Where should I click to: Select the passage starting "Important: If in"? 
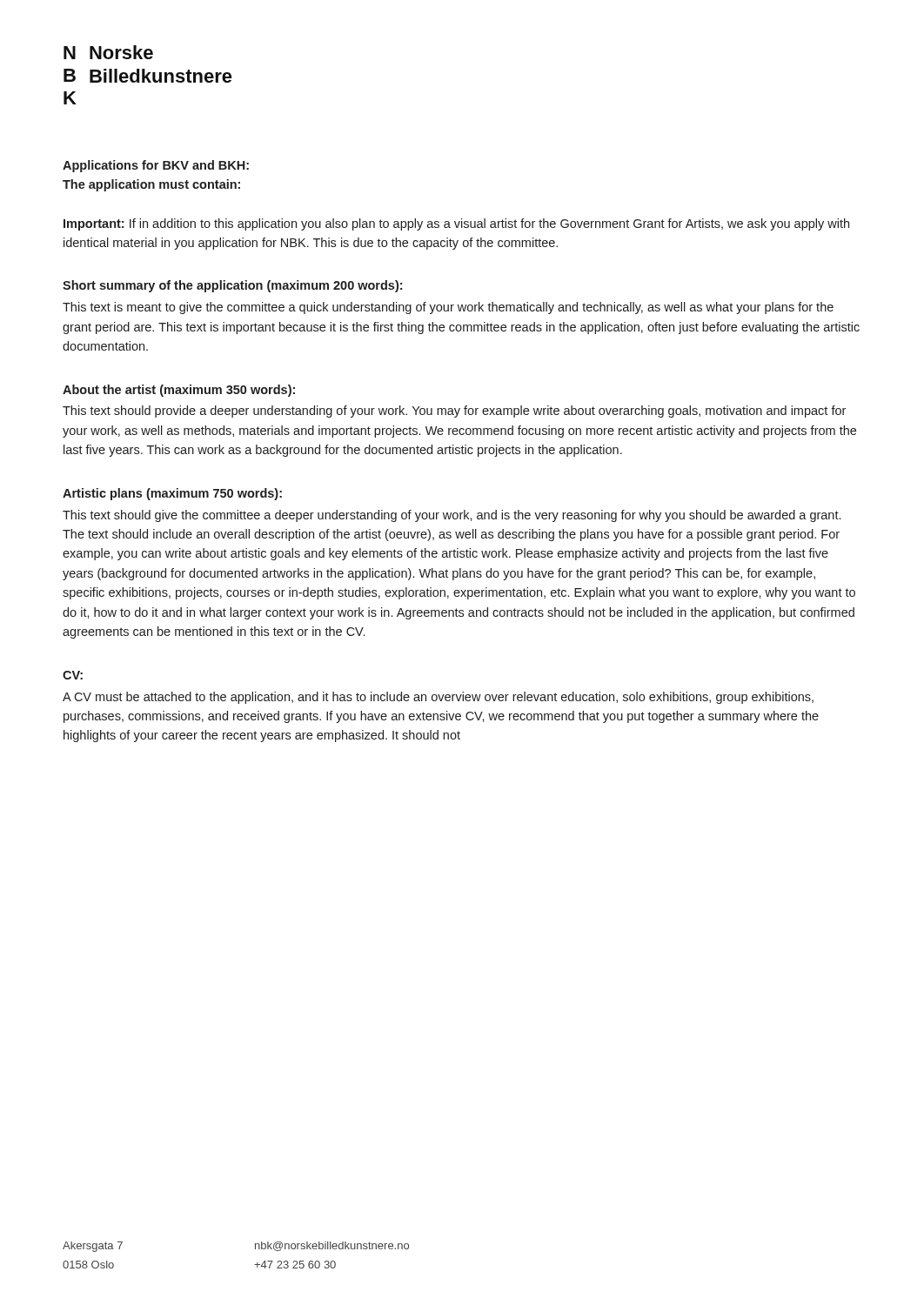tap(456, 233)
